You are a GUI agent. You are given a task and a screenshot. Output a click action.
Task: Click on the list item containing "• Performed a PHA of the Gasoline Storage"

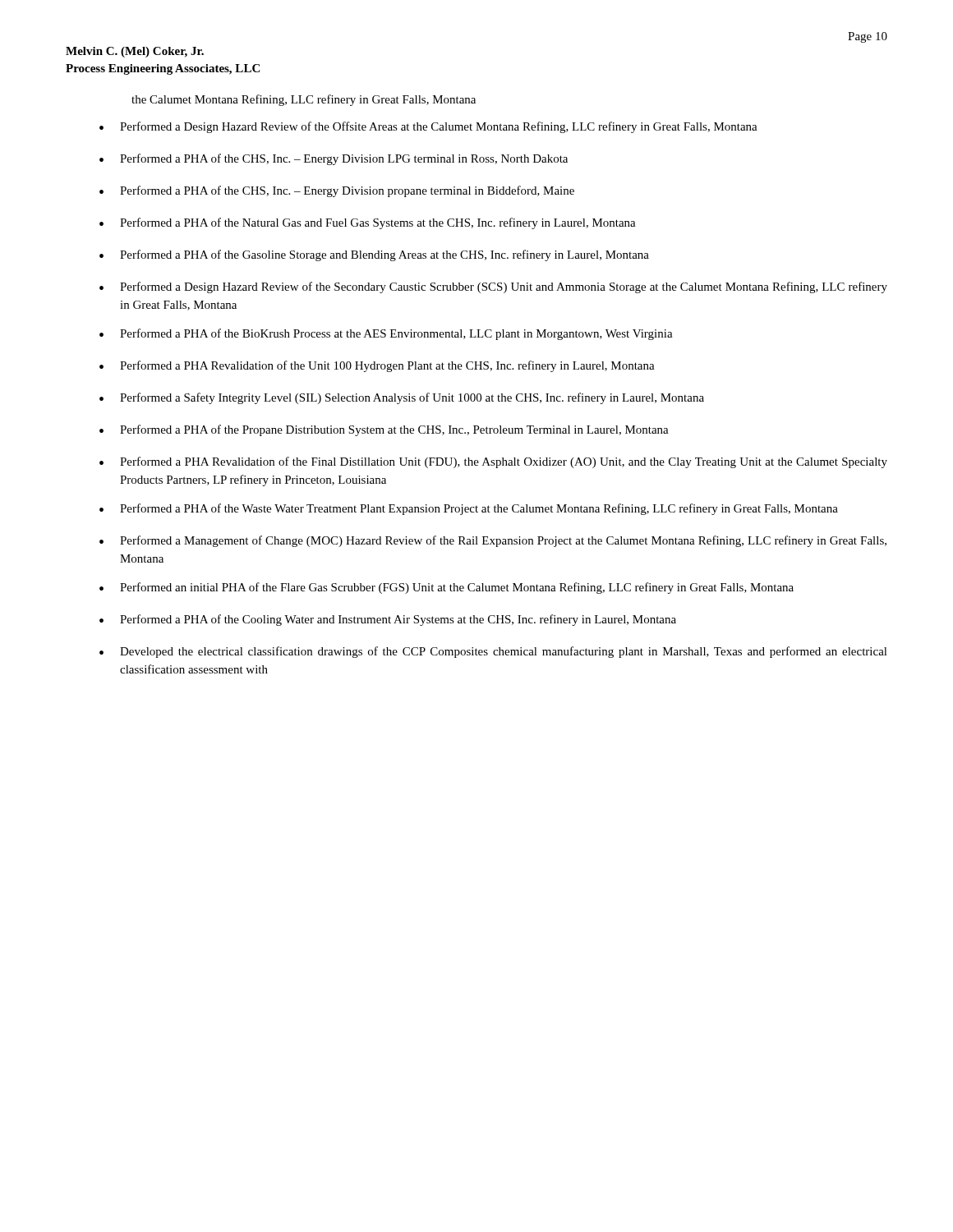493,256
